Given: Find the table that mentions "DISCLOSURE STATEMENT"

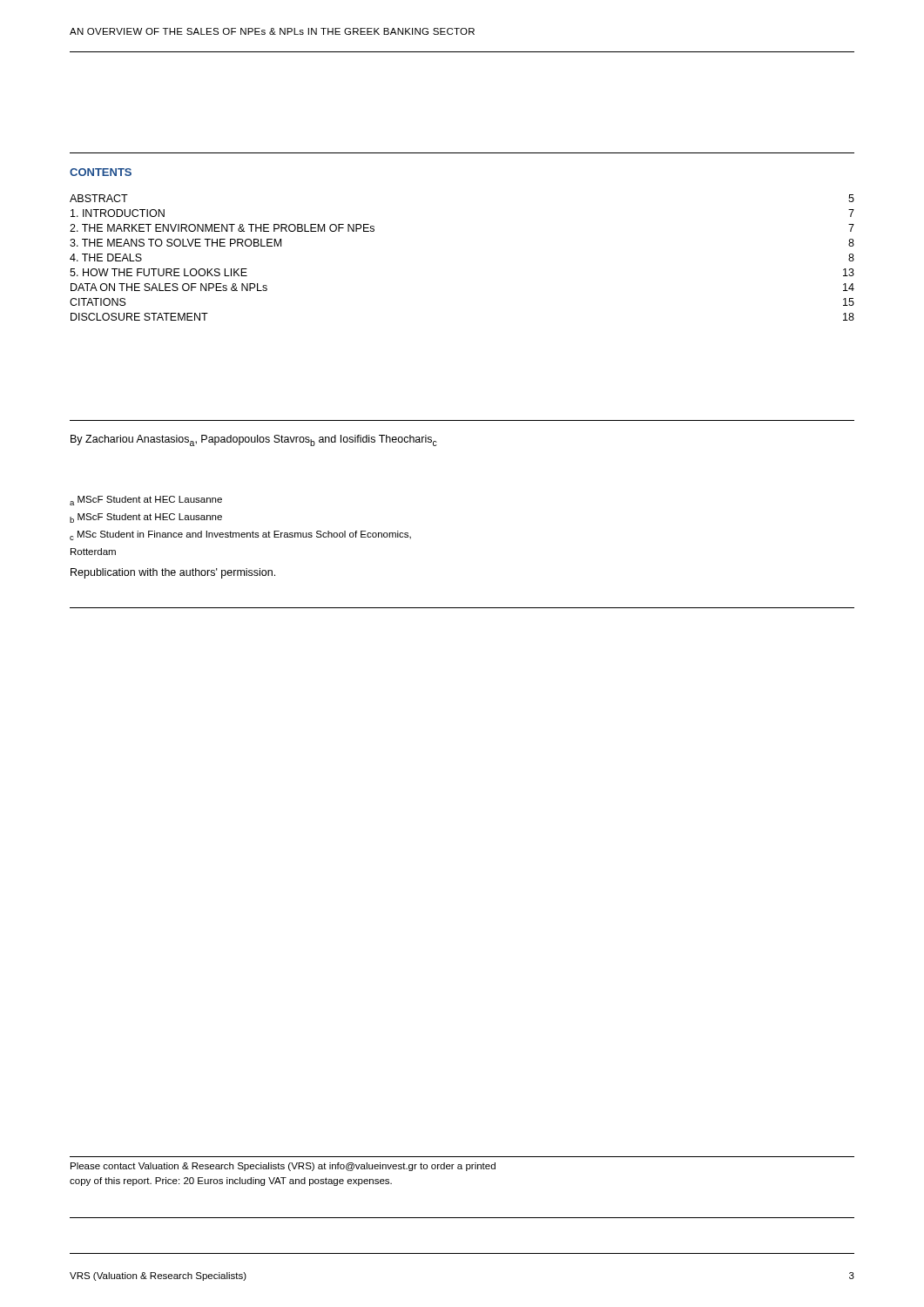Looking at the screenshot, I should [x=462, y=257].
